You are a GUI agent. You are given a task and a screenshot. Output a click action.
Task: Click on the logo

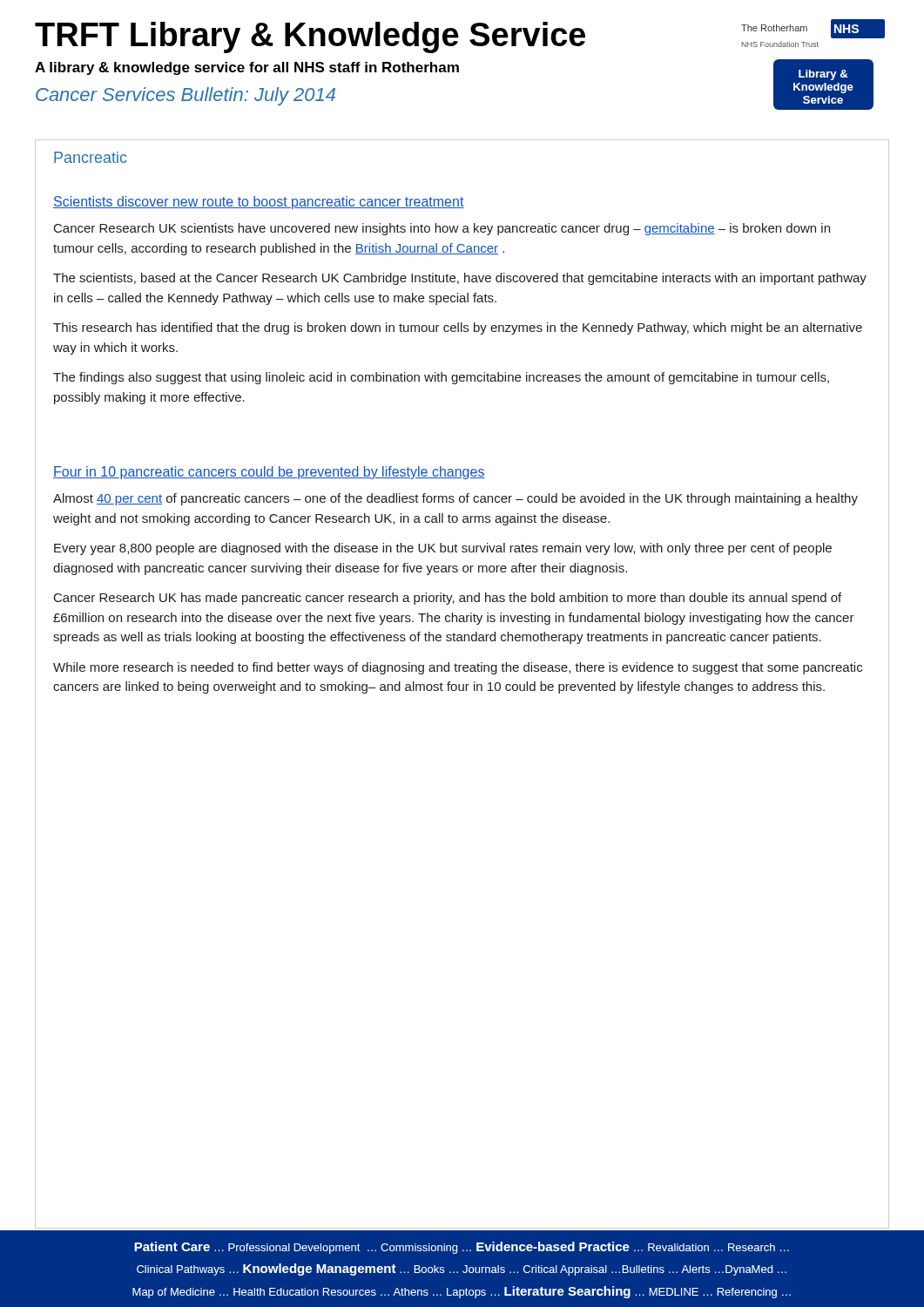click(811, 67)
